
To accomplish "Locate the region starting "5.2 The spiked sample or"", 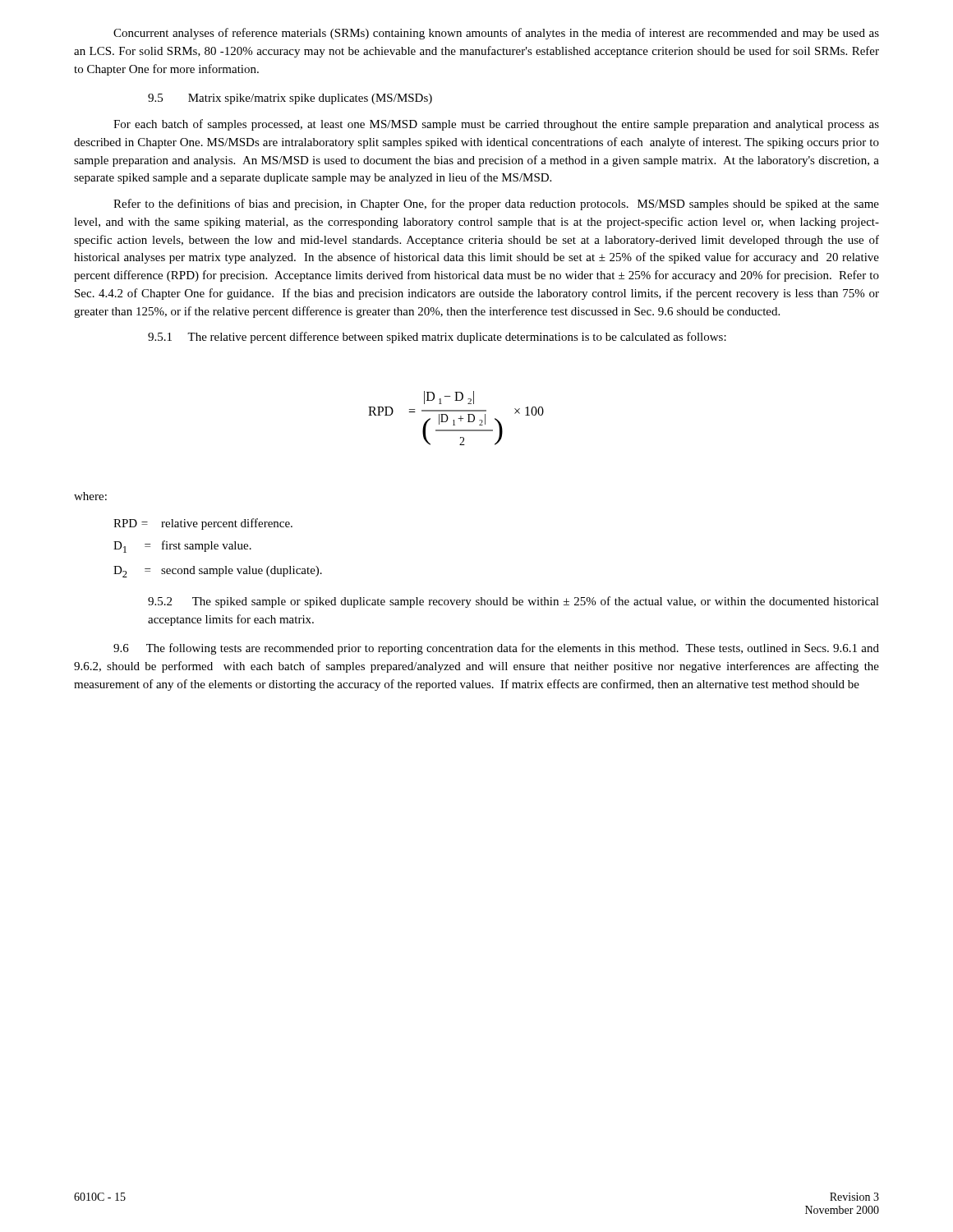I will 476,611.
